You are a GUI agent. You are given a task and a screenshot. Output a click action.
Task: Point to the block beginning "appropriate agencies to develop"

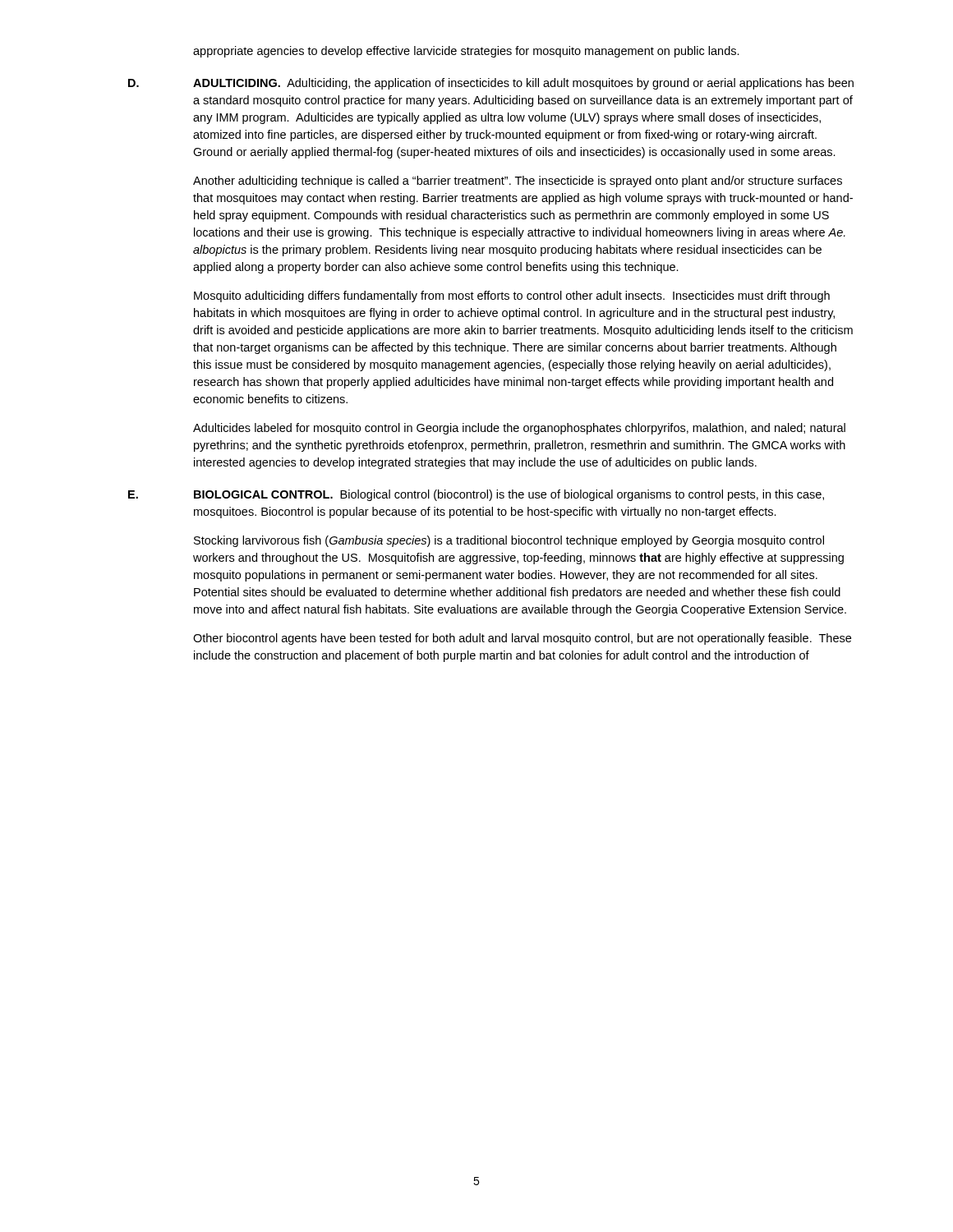[466, 51]
